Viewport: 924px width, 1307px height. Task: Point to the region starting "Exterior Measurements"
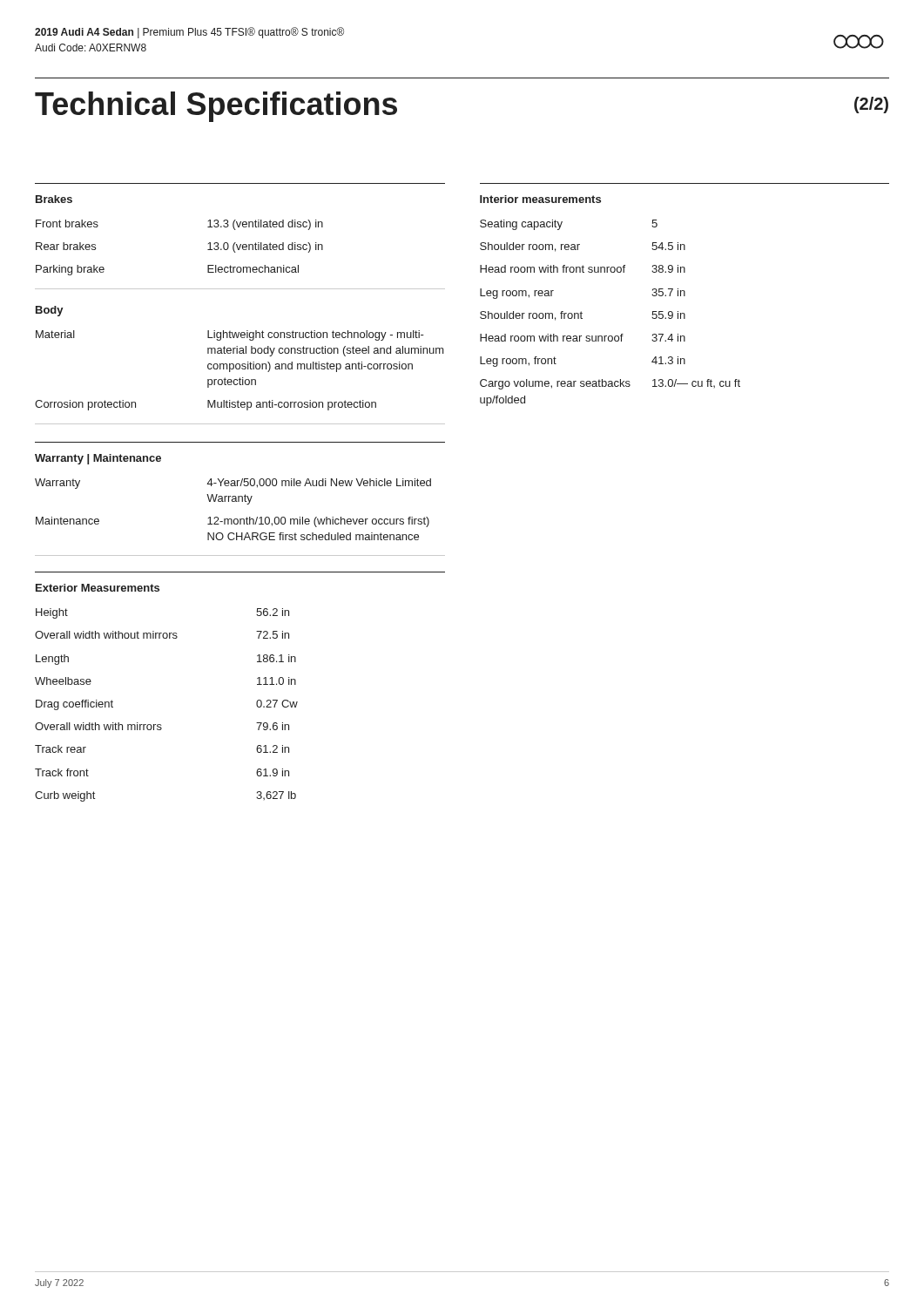[x=97, y=588]
